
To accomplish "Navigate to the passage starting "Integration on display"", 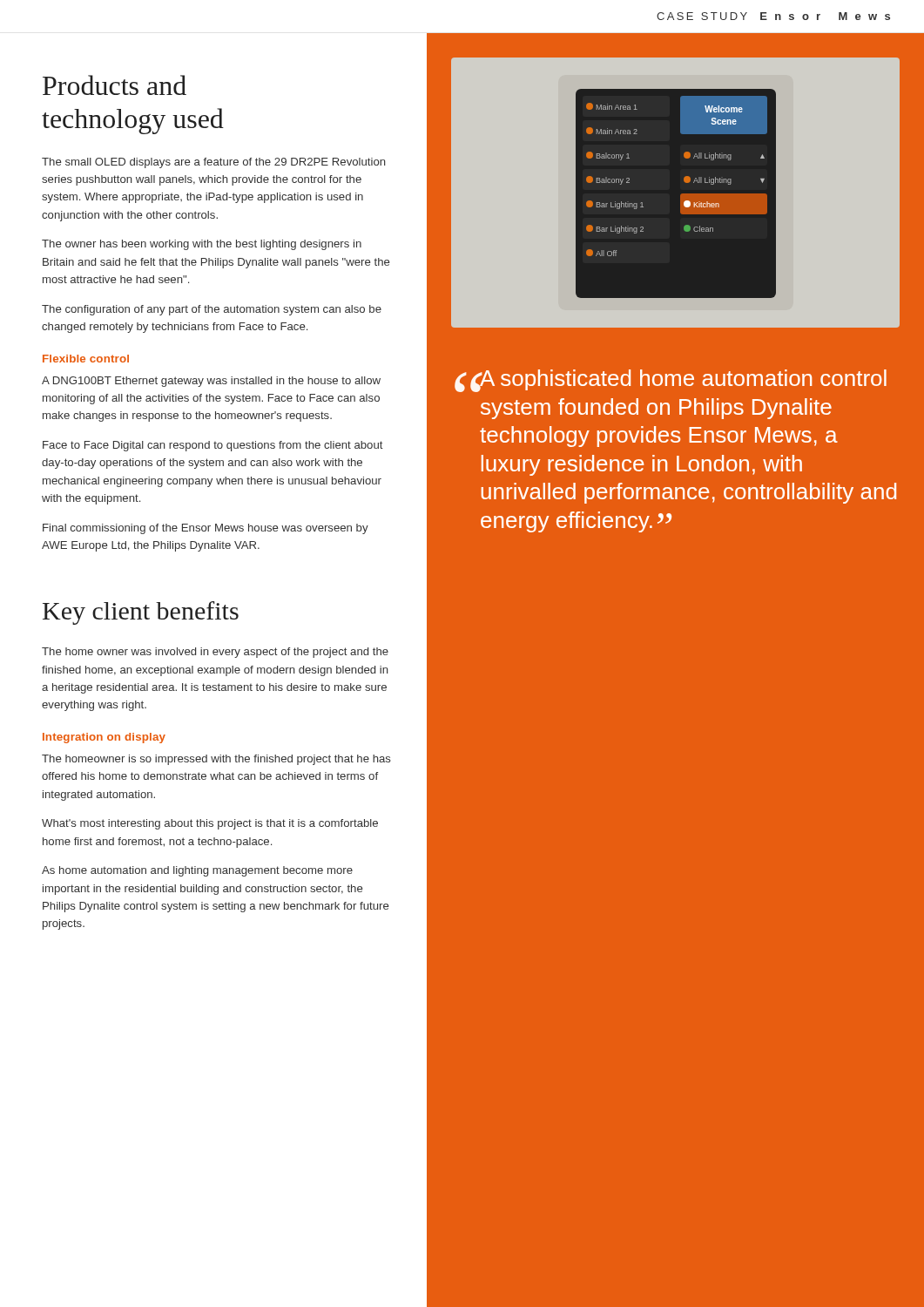I will click(x=104, y=737).
